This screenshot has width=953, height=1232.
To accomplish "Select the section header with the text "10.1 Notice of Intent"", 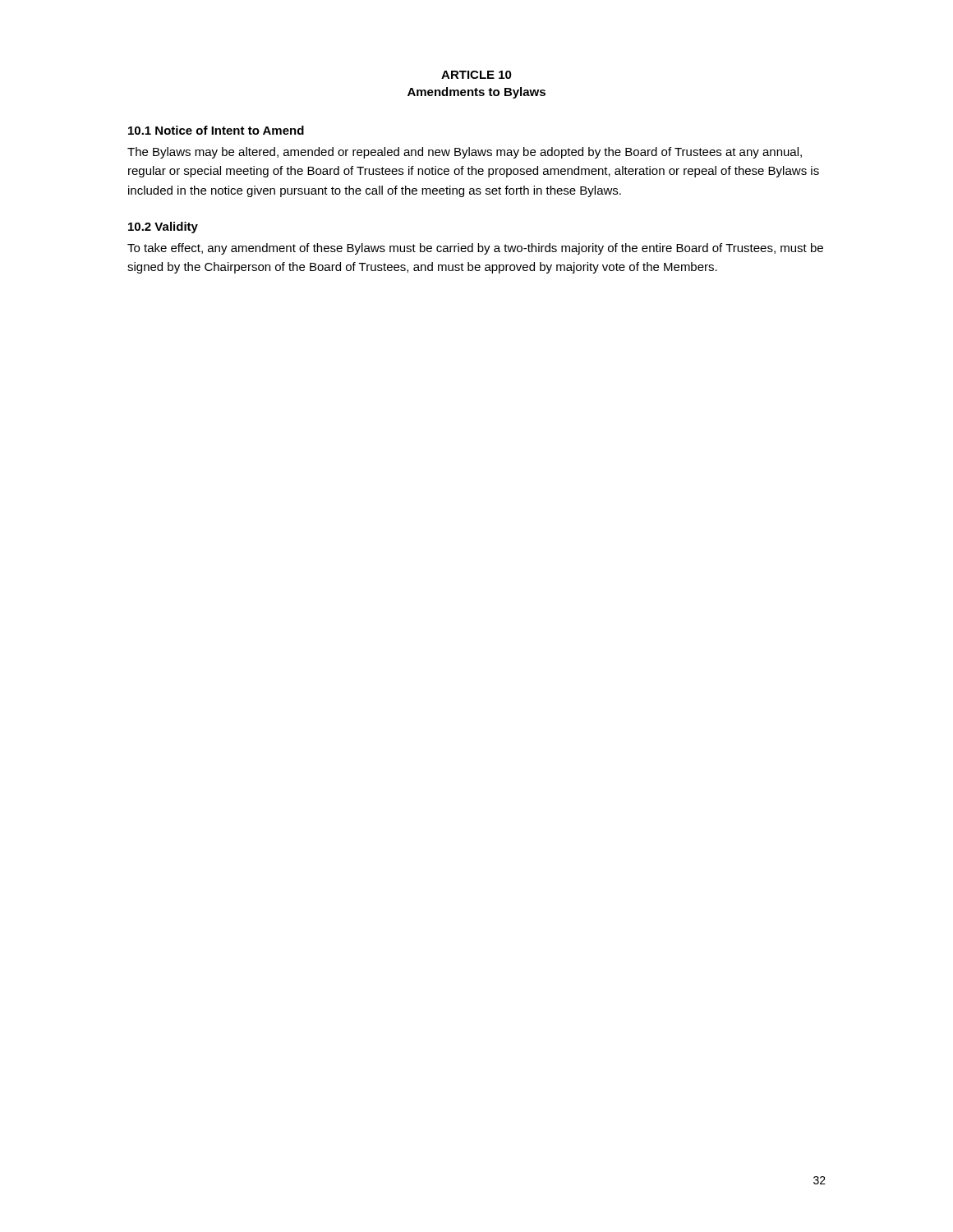I will pyautogui.click(x=216, y=130).
